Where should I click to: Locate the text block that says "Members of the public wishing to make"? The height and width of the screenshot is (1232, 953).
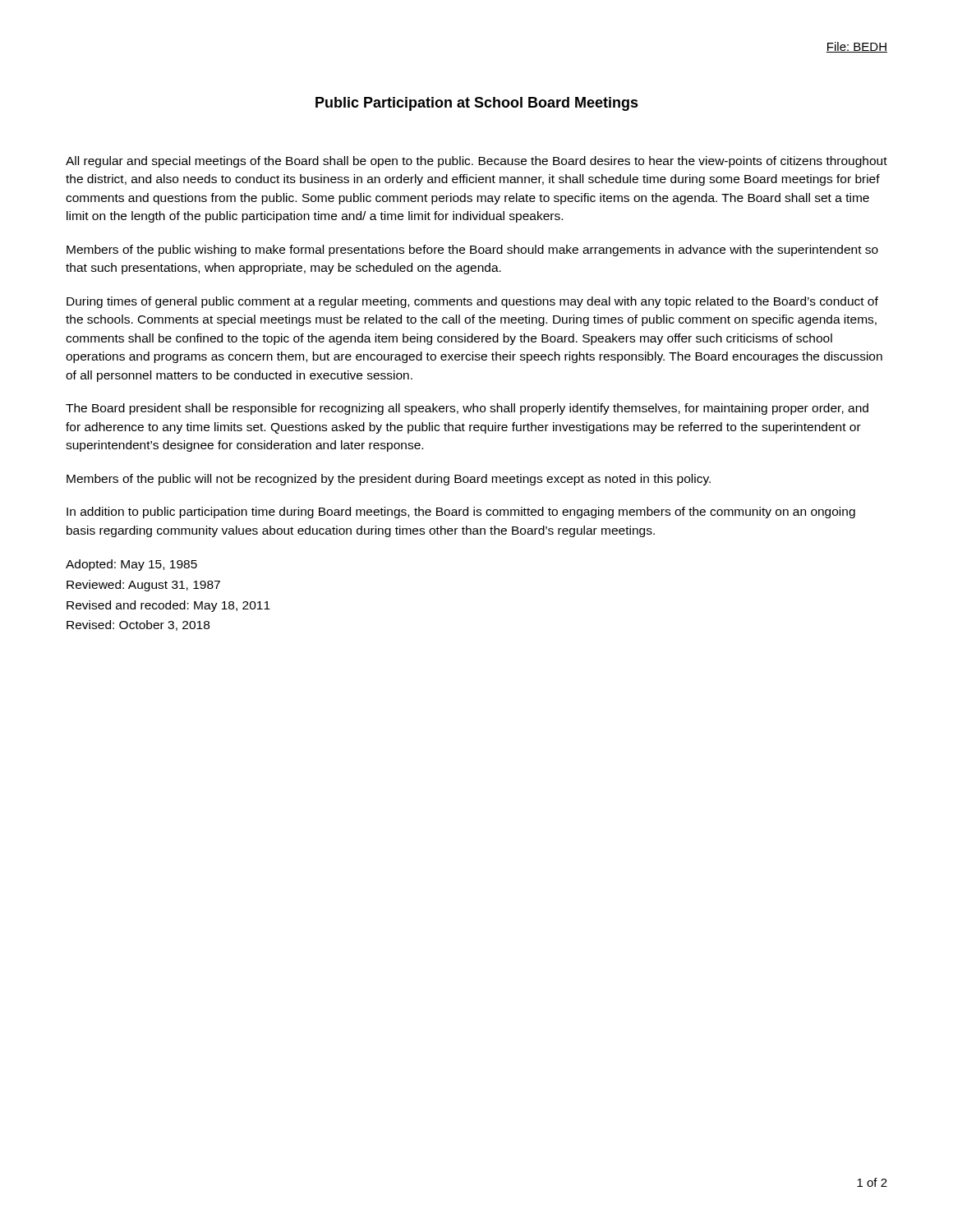(x=472, y=258)
